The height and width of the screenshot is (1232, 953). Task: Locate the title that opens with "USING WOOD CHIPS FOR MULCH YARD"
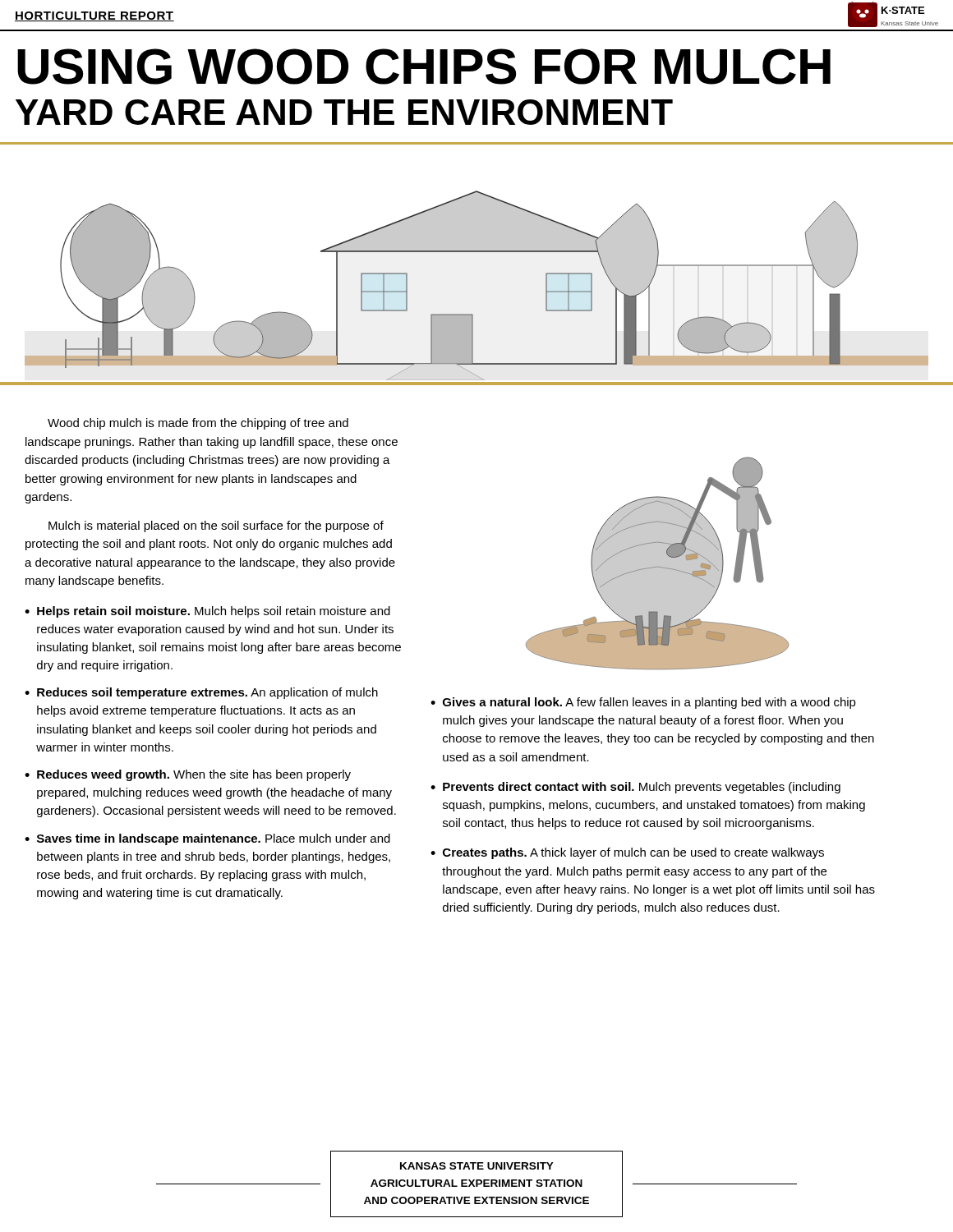(x=476, y=85)
